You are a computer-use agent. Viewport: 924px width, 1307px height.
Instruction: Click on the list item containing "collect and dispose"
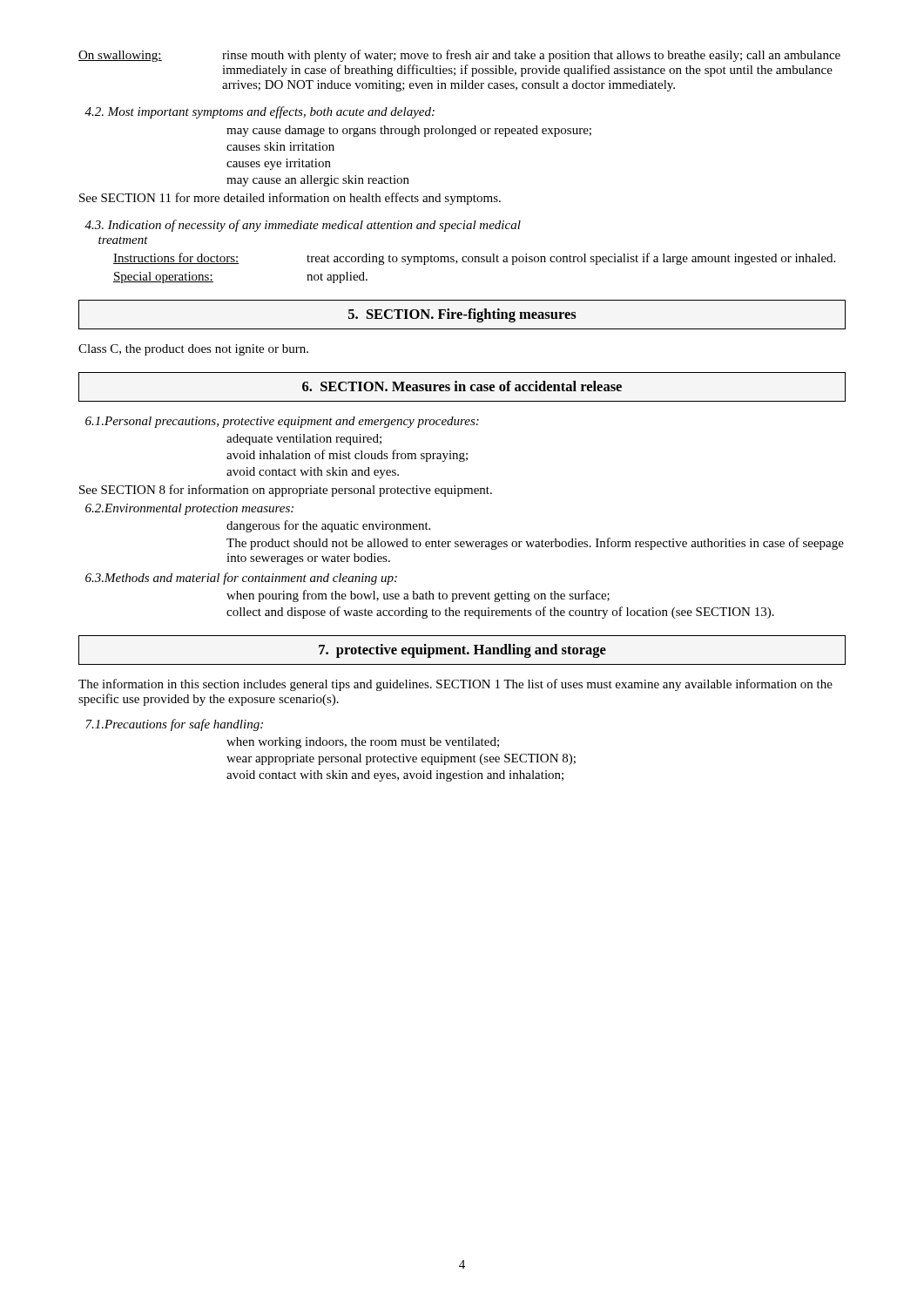click(x=501, y=612)
